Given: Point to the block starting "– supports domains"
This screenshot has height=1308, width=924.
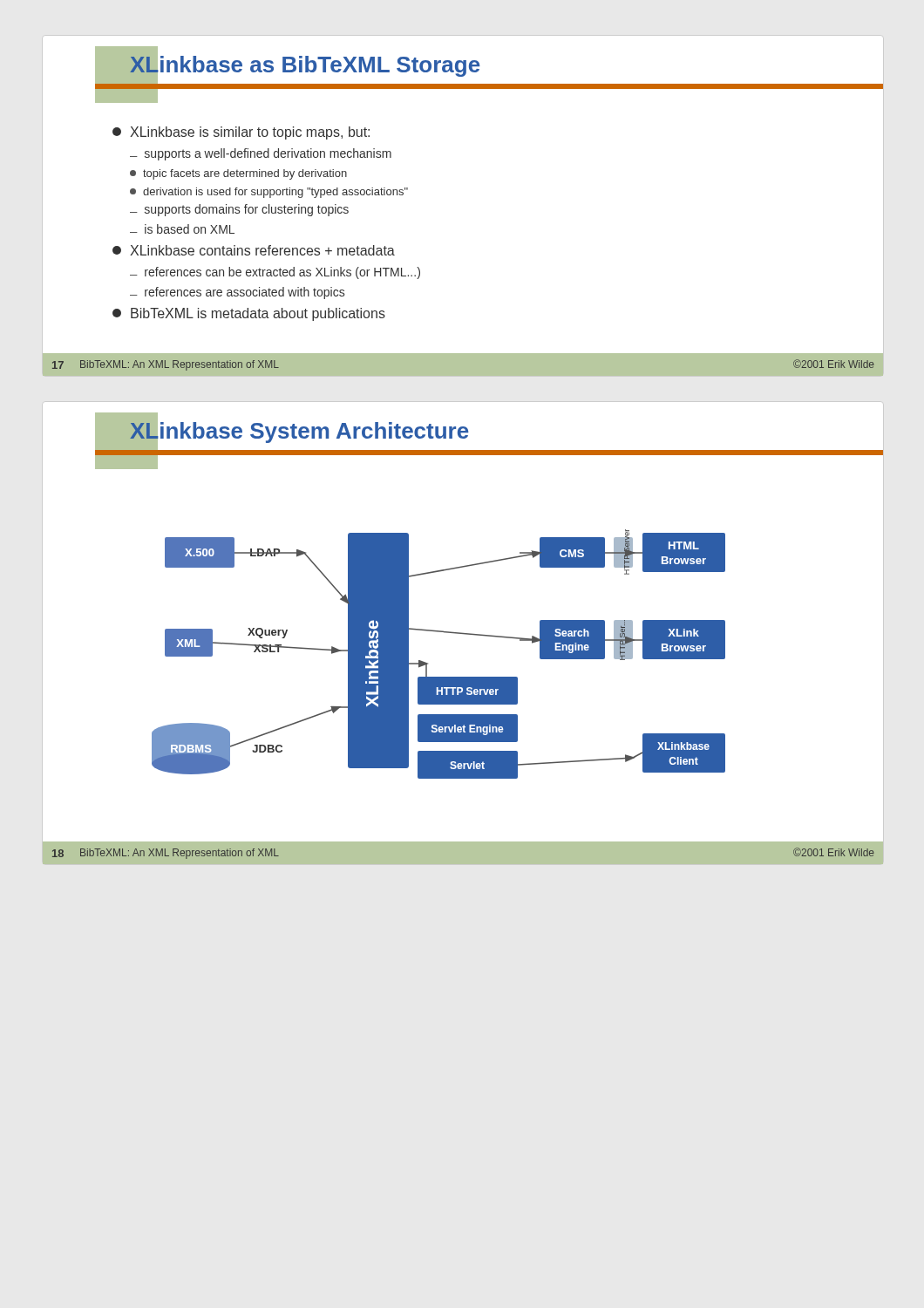Looking at the screenshot, I should tap(239, 210).
